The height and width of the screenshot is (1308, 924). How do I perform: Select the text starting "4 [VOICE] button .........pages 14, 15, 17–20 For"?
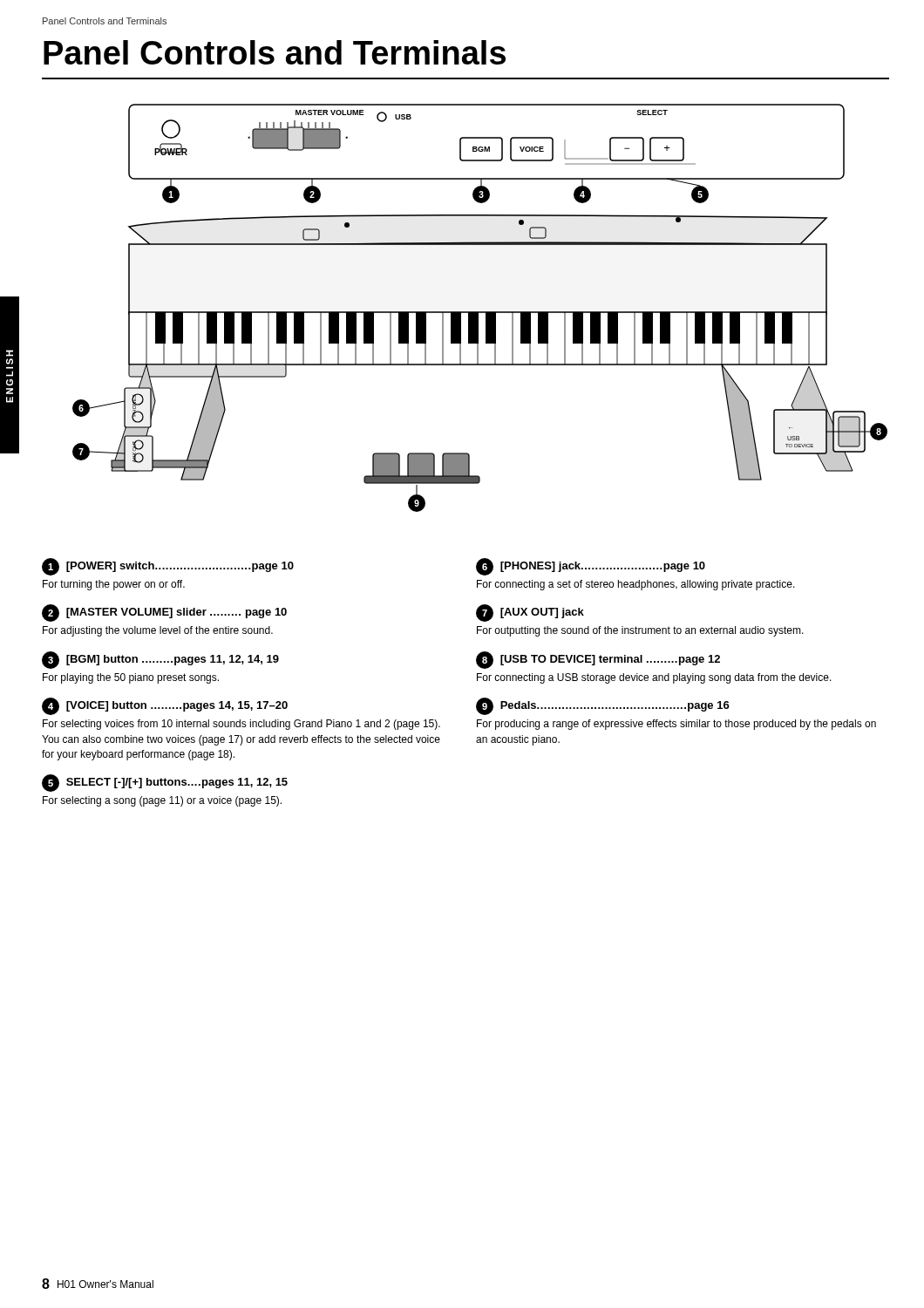248,730
